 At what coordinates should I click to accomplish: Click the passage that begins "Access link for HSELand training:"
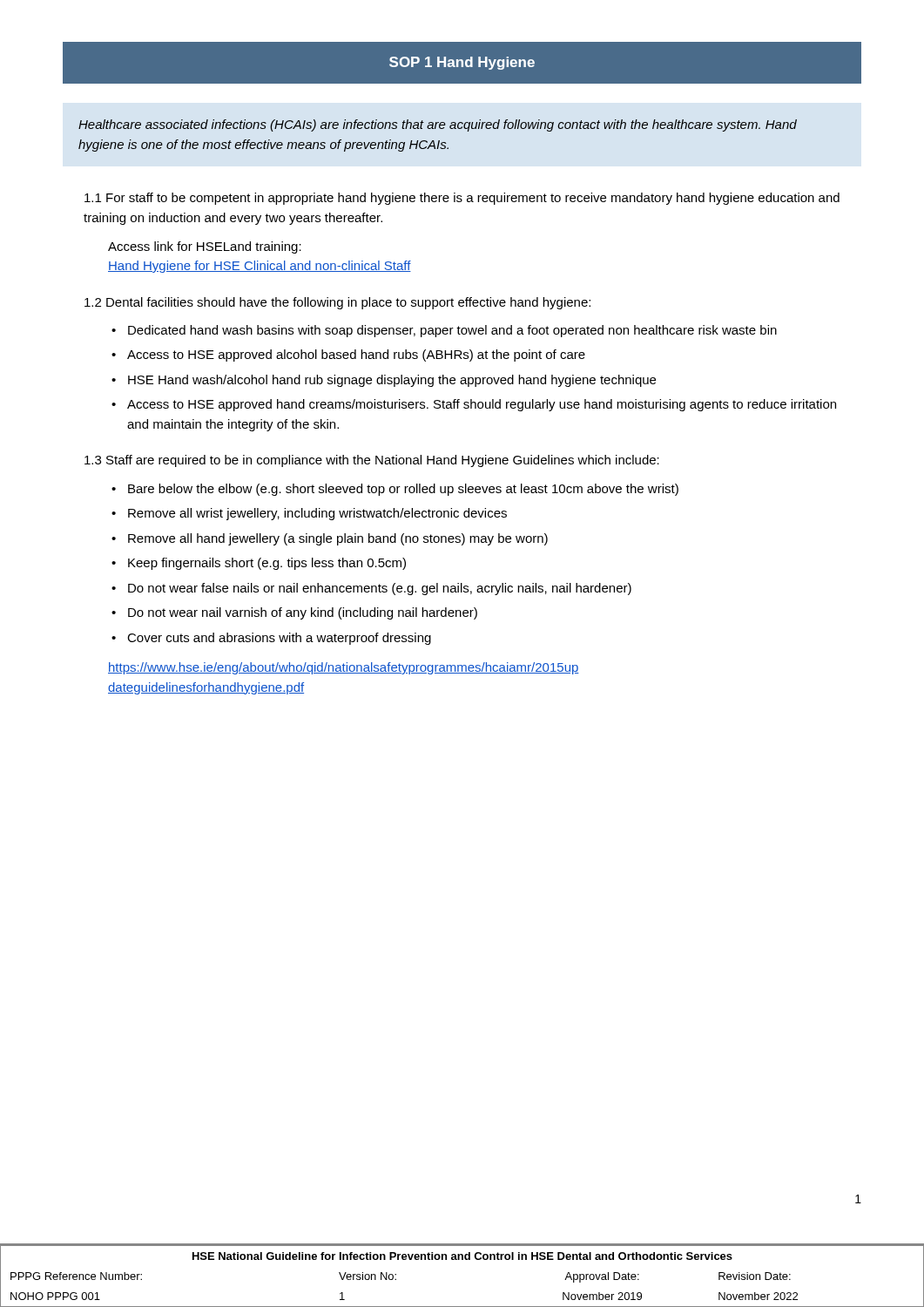click(x=259, y=256)
